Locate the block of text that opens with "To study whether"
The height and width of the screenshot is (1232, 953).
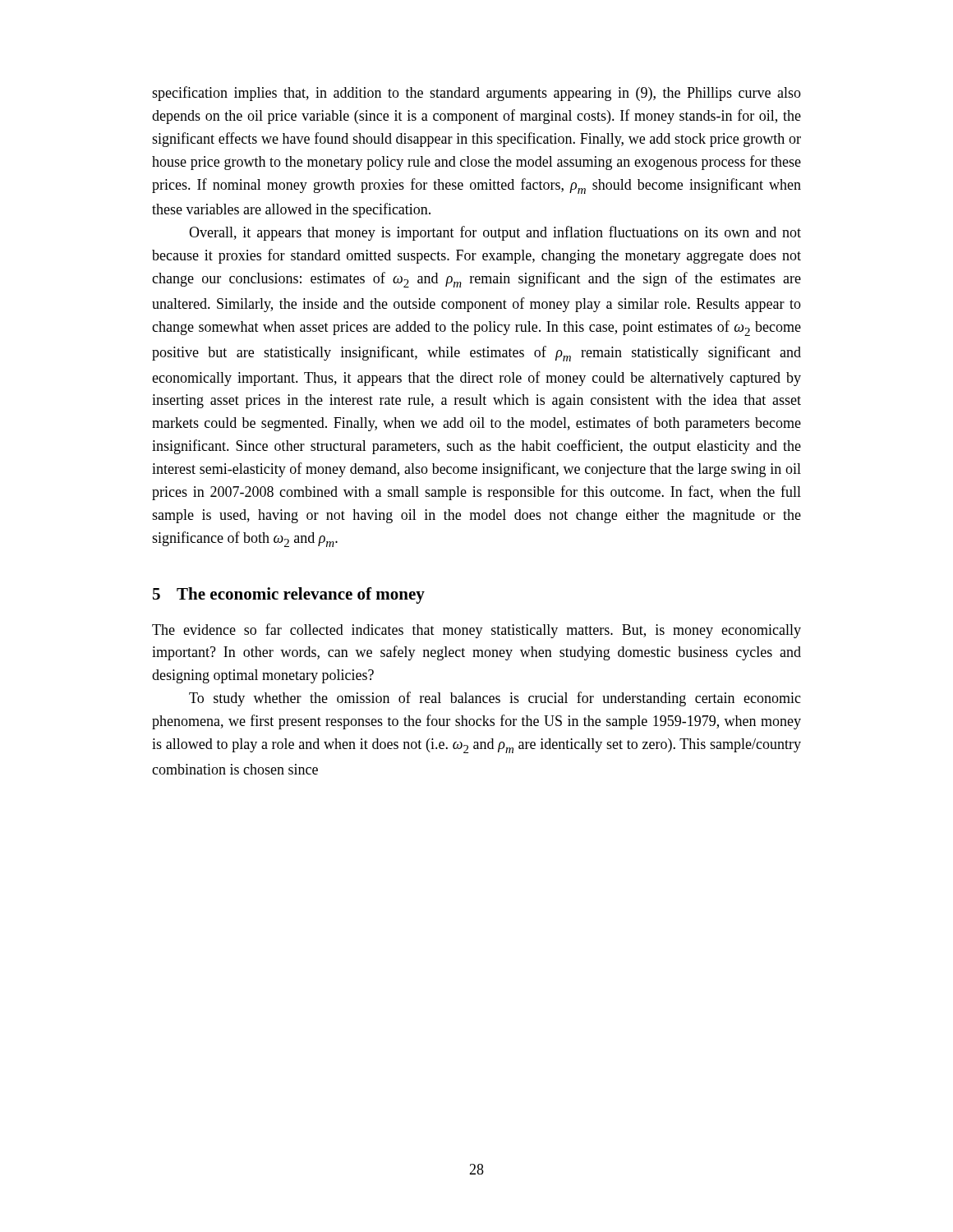coord(476,735)
